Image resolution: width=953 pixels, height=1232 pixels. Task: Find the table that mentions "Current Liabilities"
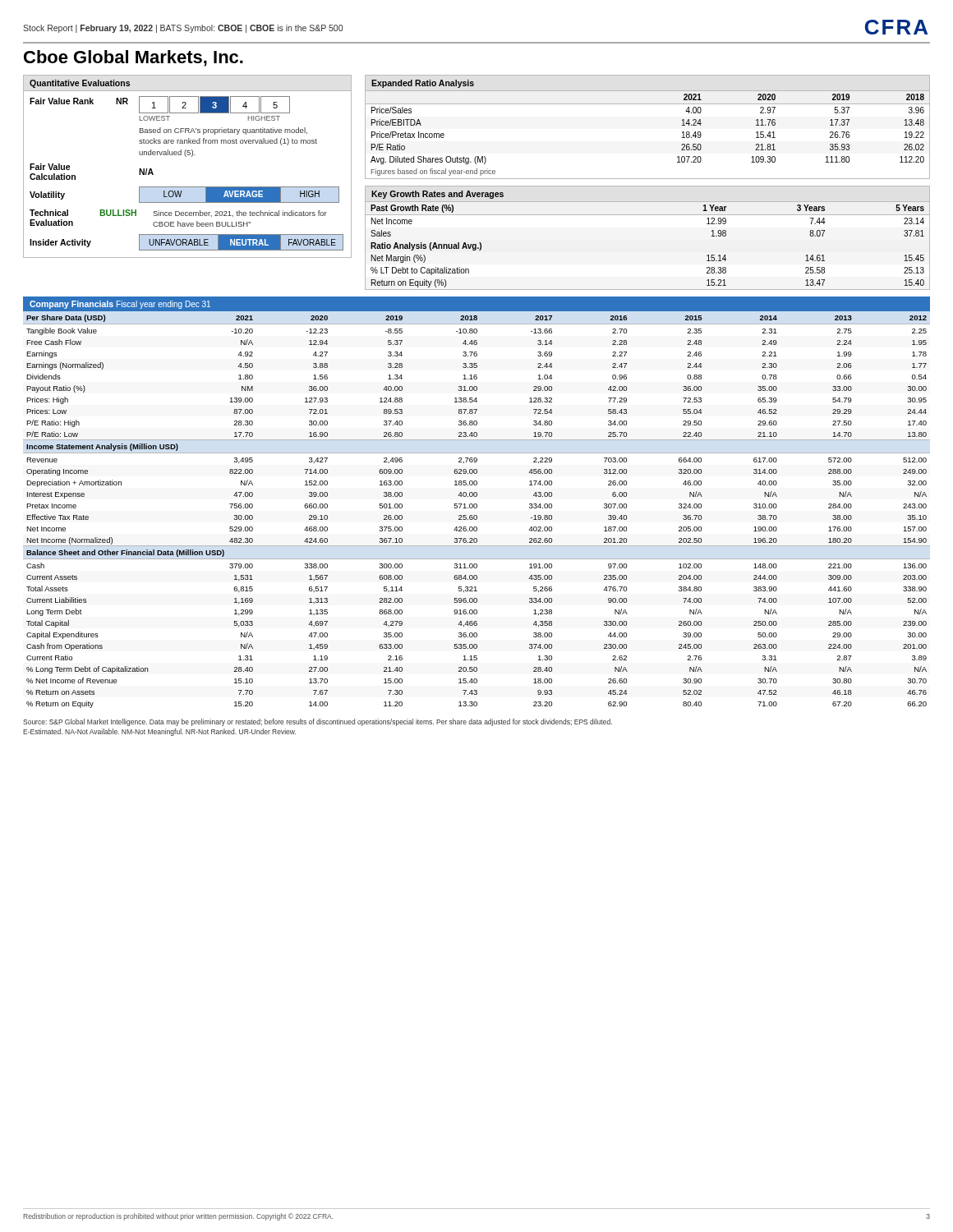pos(476,503)
